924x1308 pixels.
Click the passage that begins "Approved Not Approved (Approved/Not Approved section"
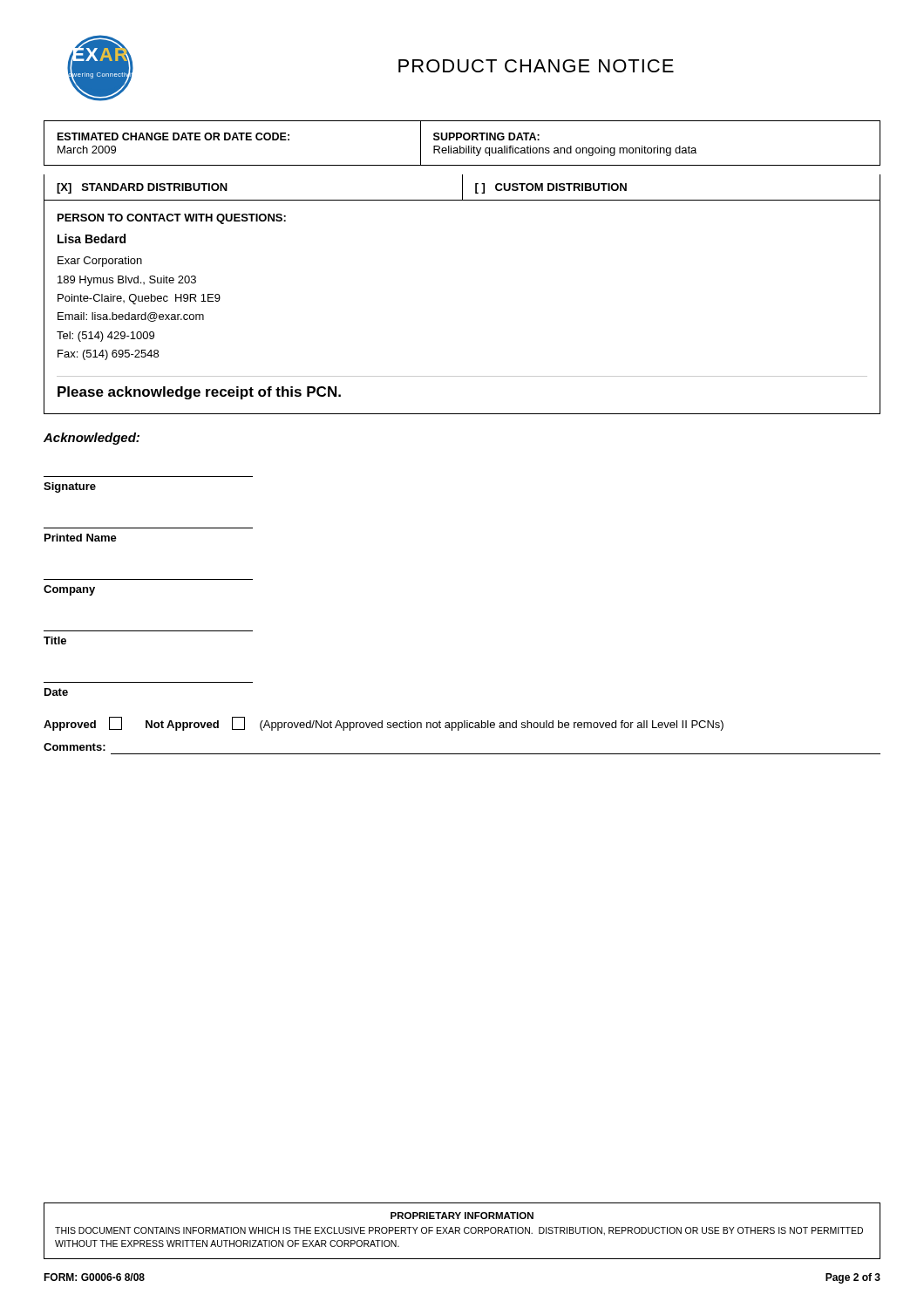[x=384, y=724]
